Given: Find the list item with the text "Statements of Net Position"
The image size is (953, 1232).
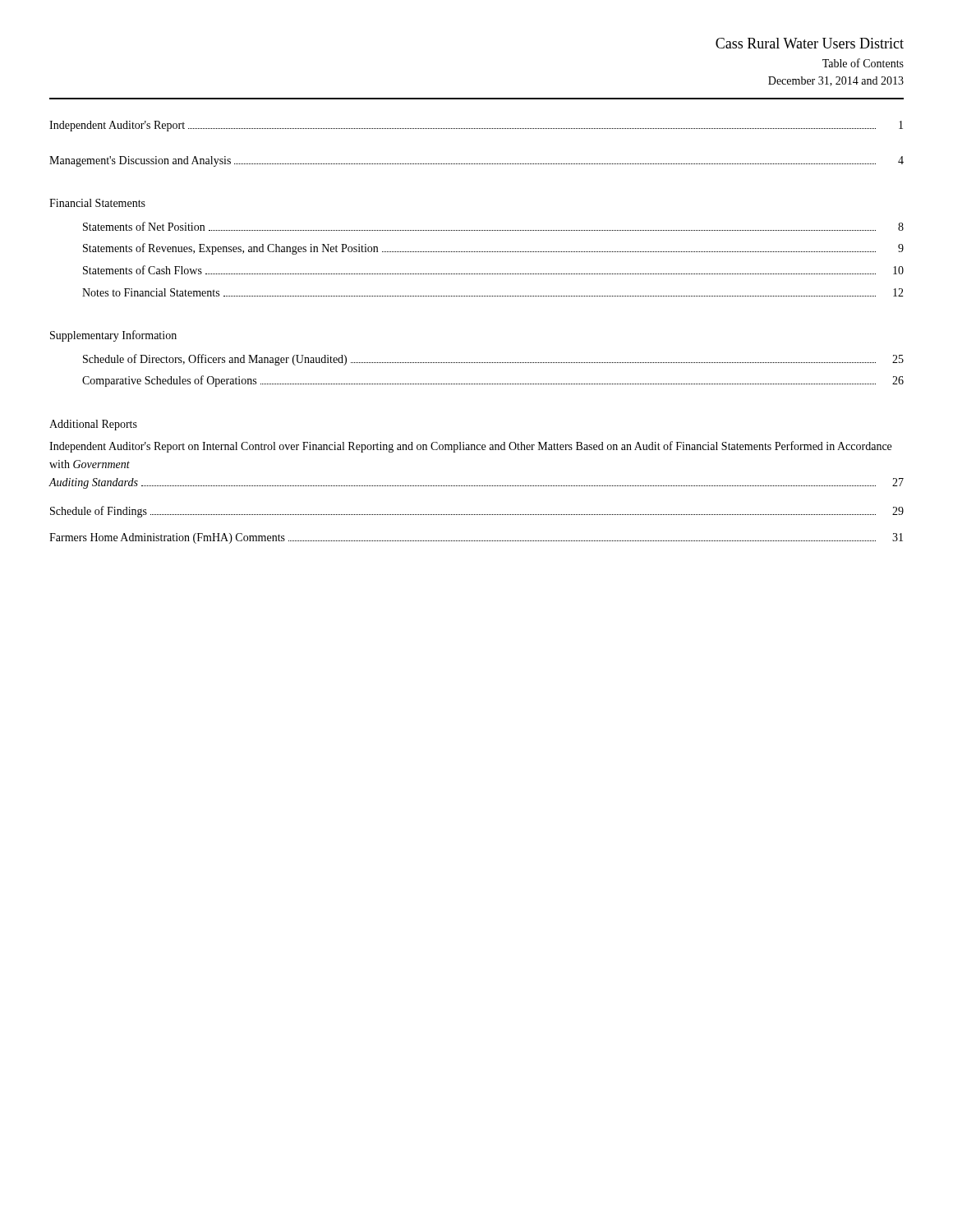Looking at the screenshot, I should pyautogui.click(x=493, y=228).
